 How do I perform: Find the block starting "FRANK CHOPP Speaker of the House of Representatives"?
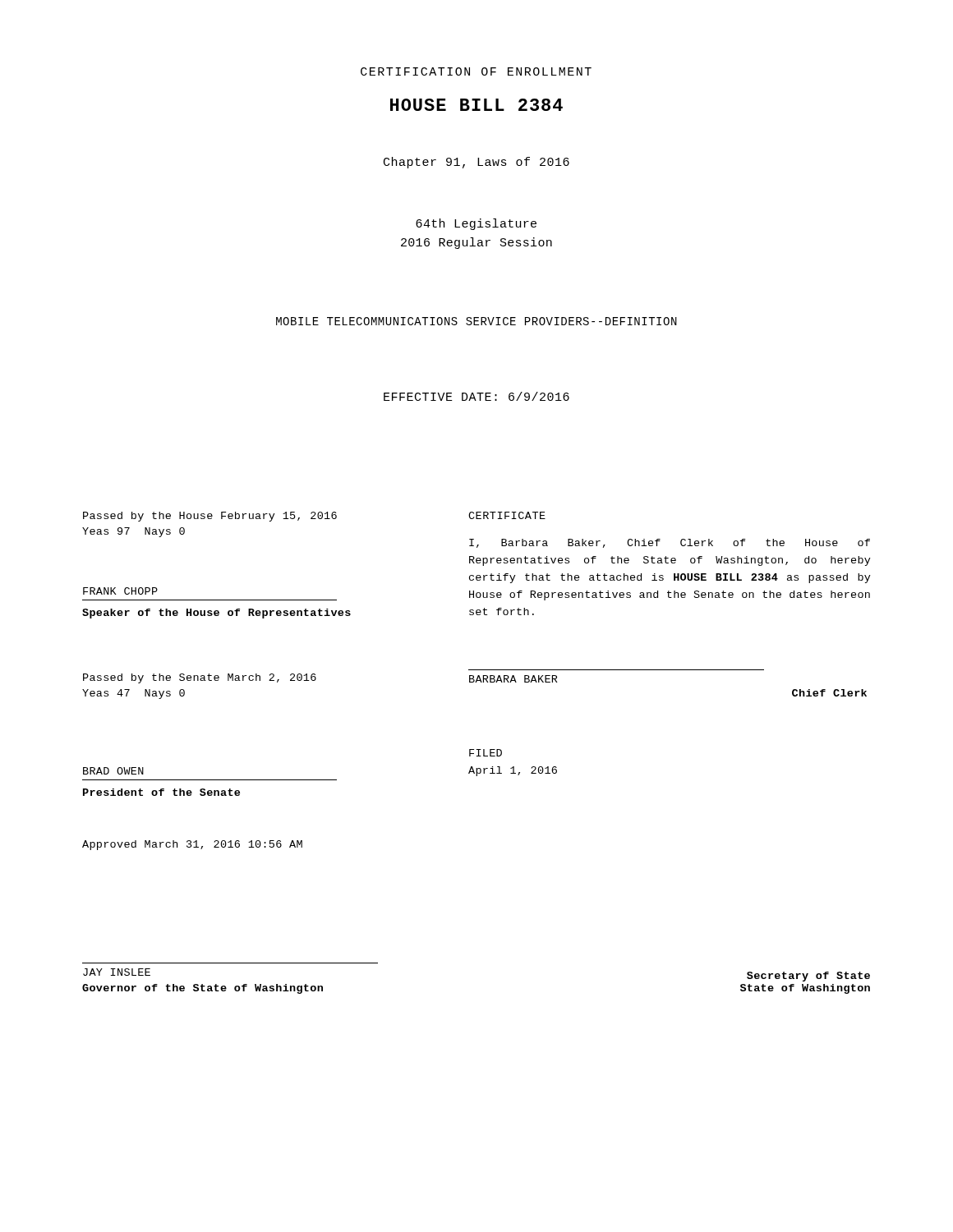tap(251, 602)
